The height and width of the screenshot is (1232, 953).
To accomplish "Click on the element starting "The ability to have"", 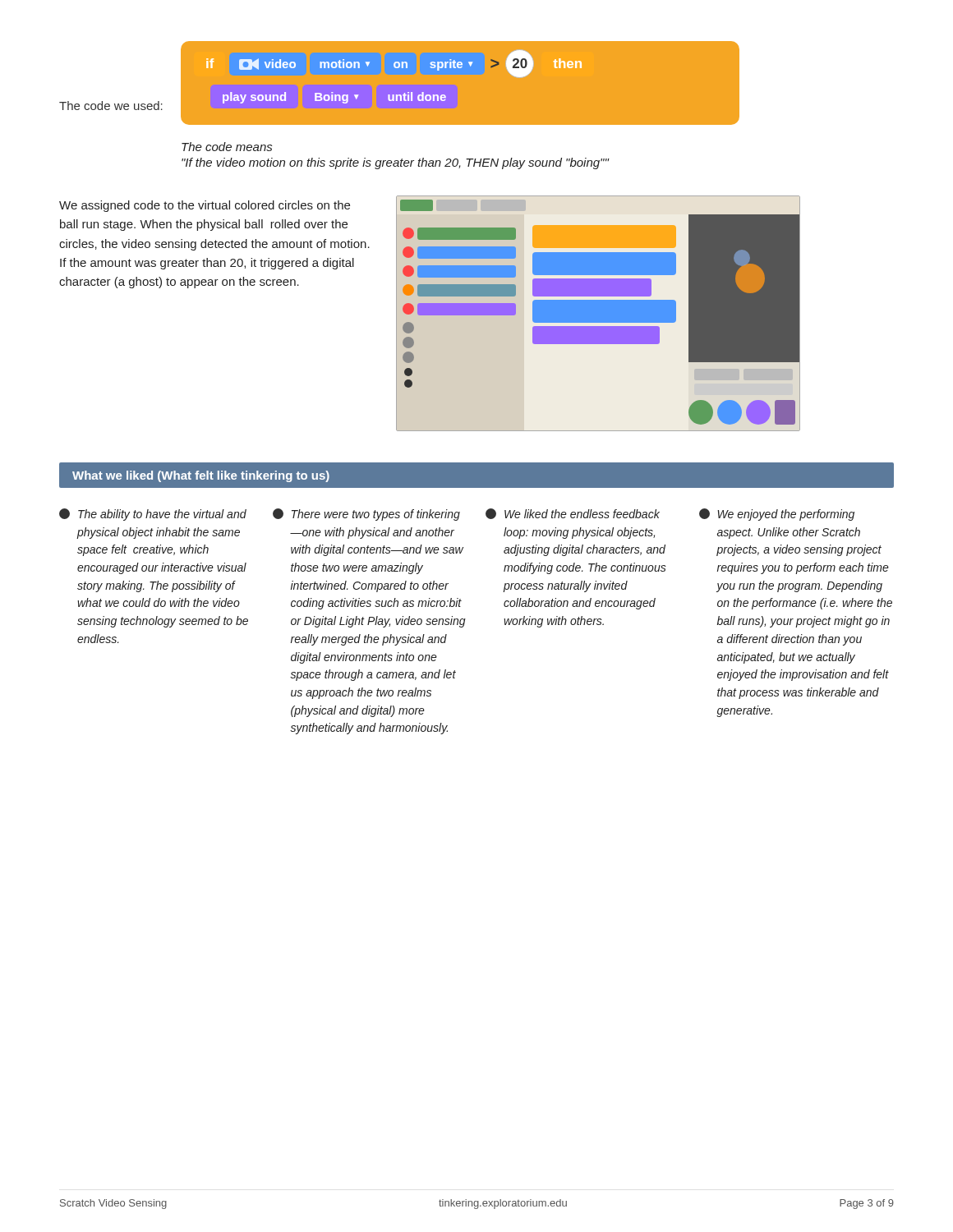I will tap(157, 577).
